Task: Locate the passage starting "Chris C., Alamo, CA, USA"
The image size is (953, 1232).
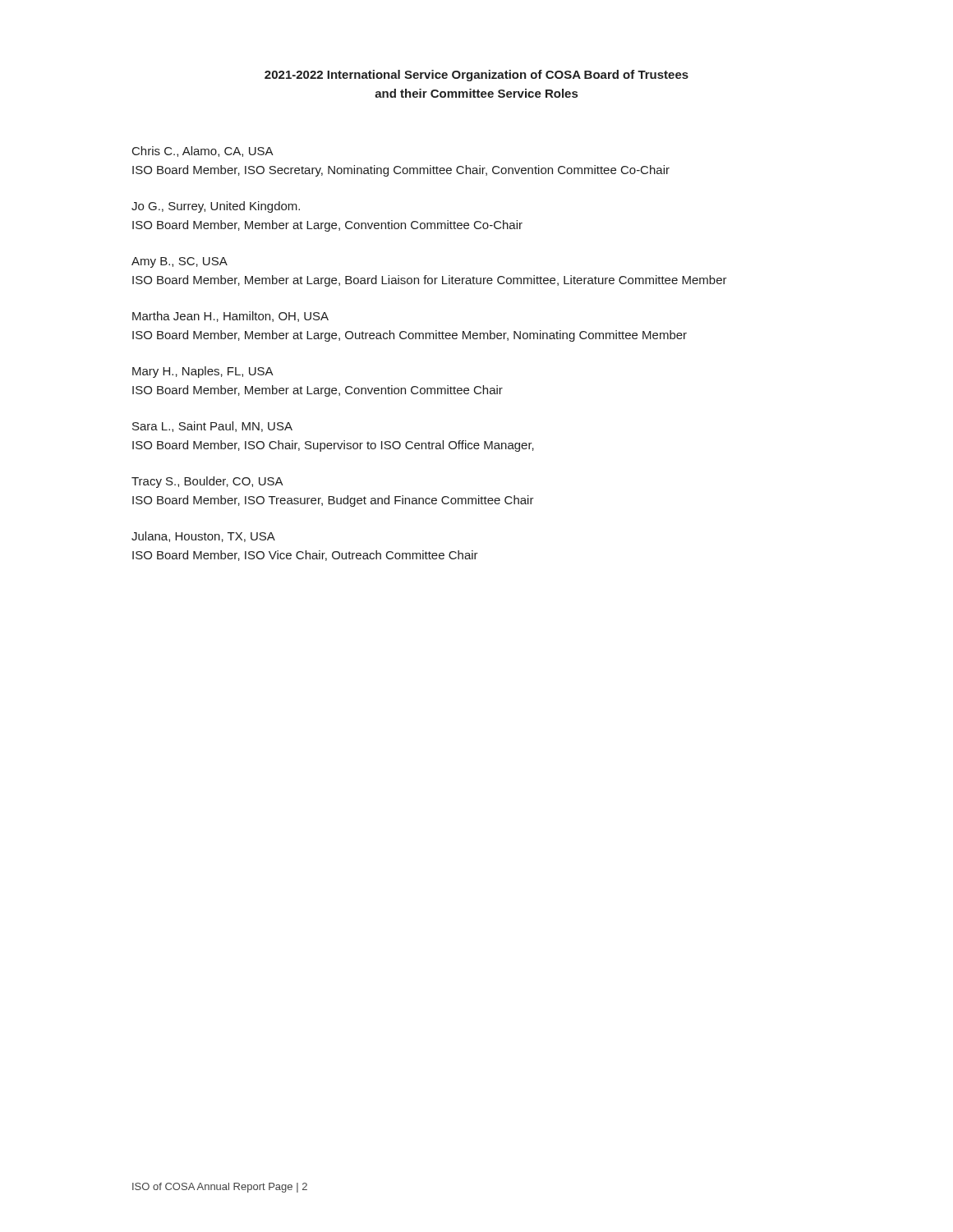Action: [400, 160]
